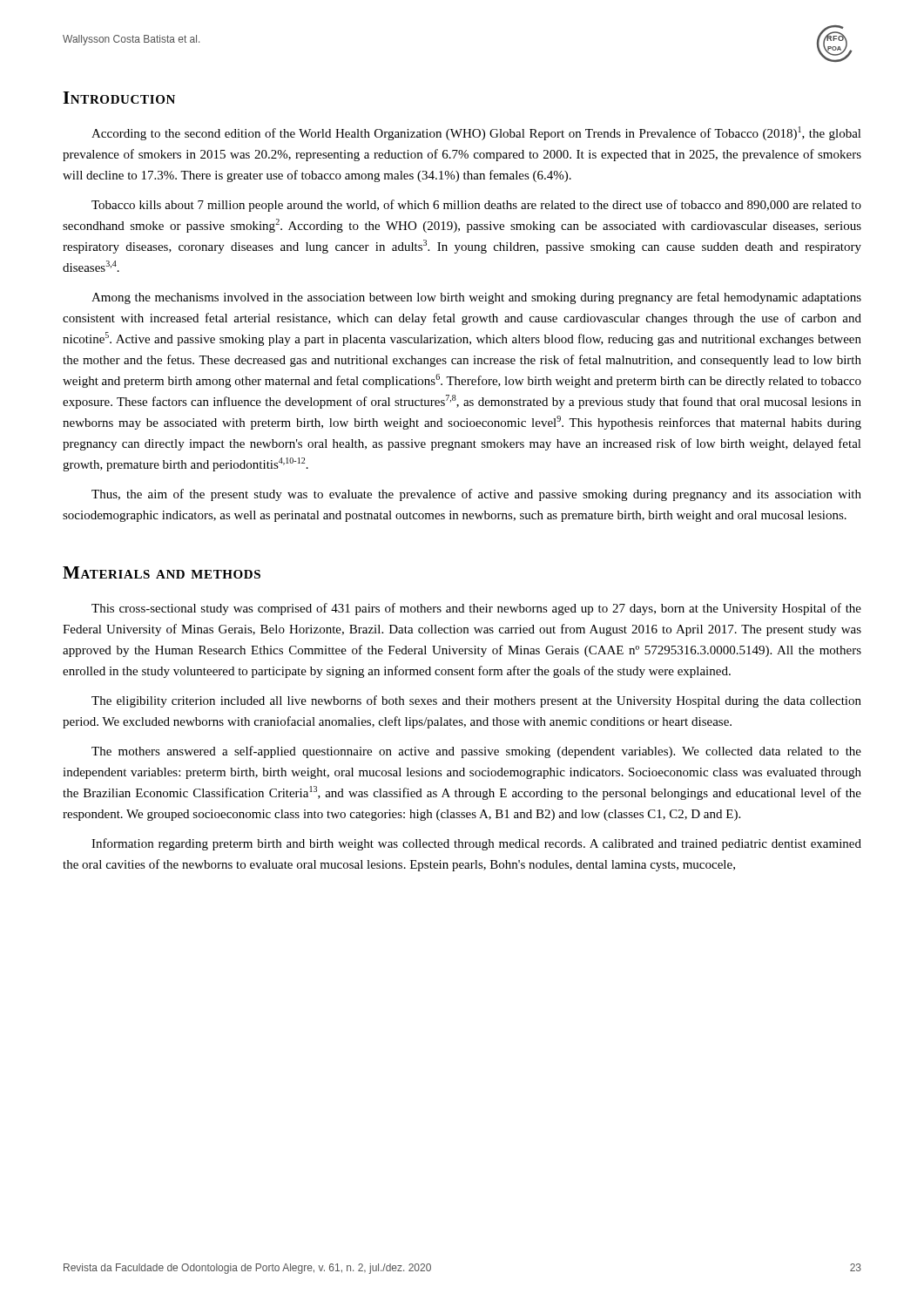Locate the text block with the text "The mothers answered a self-applied questionnaire on active"
924x1307 pixels.
(462, 783)
